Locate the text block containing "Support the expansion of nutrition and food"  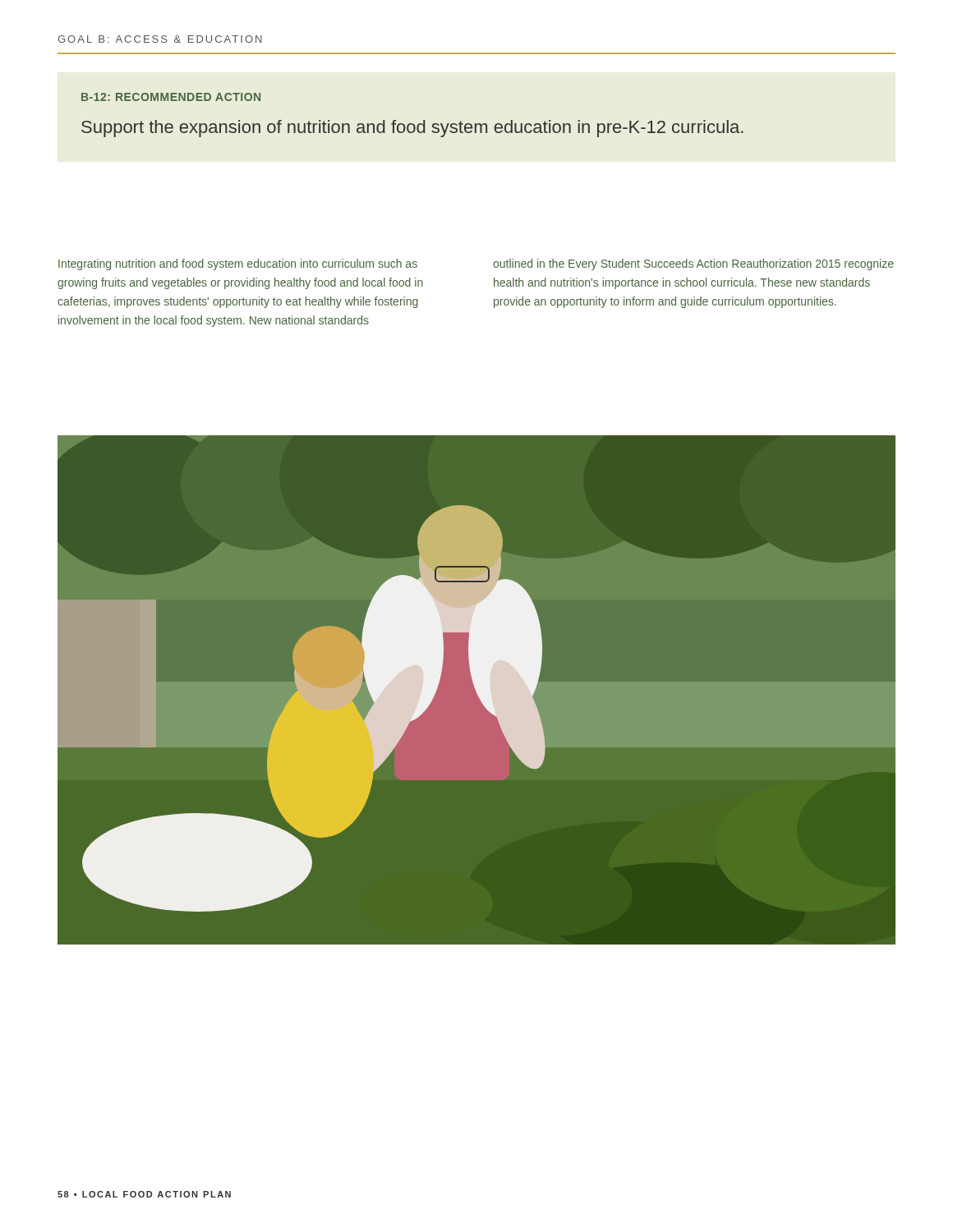413,127
